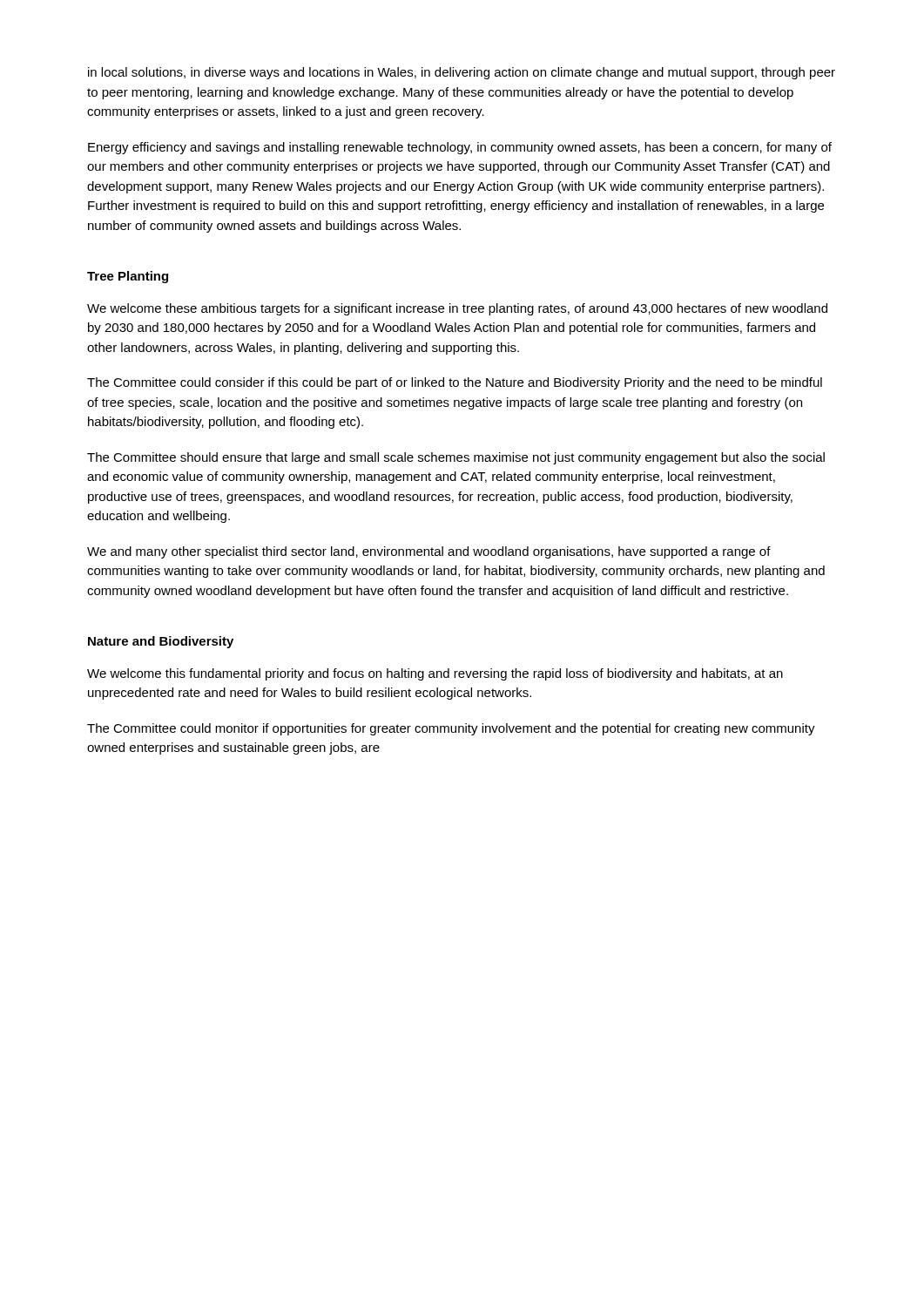Find the passage starting "Nature and Biodiversity"
The height and width of the screenshot is (1307, 924).
[160, 641]
